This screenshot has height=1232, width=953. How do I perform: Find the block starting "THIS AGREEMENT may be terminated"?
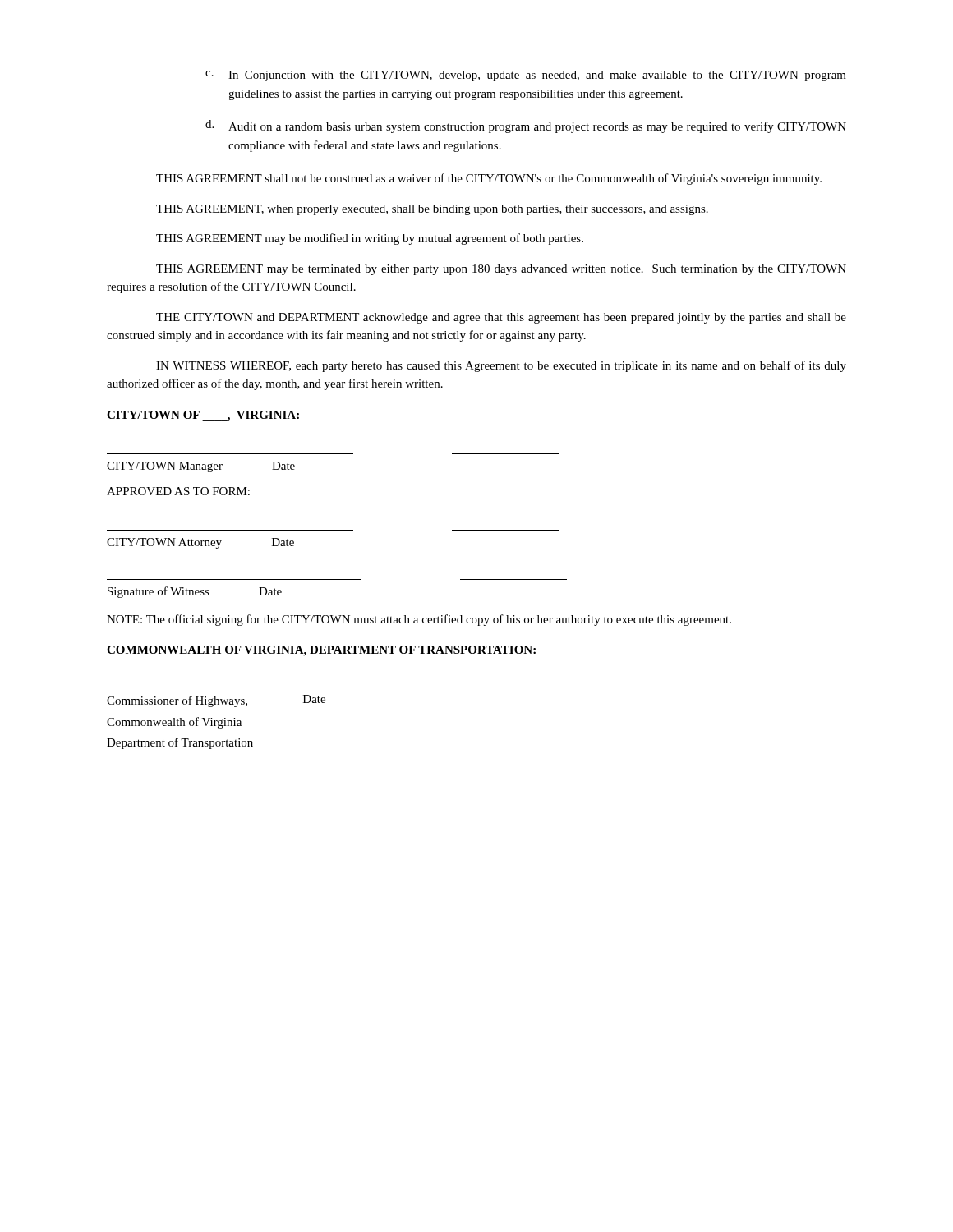[x=476, y=277]
